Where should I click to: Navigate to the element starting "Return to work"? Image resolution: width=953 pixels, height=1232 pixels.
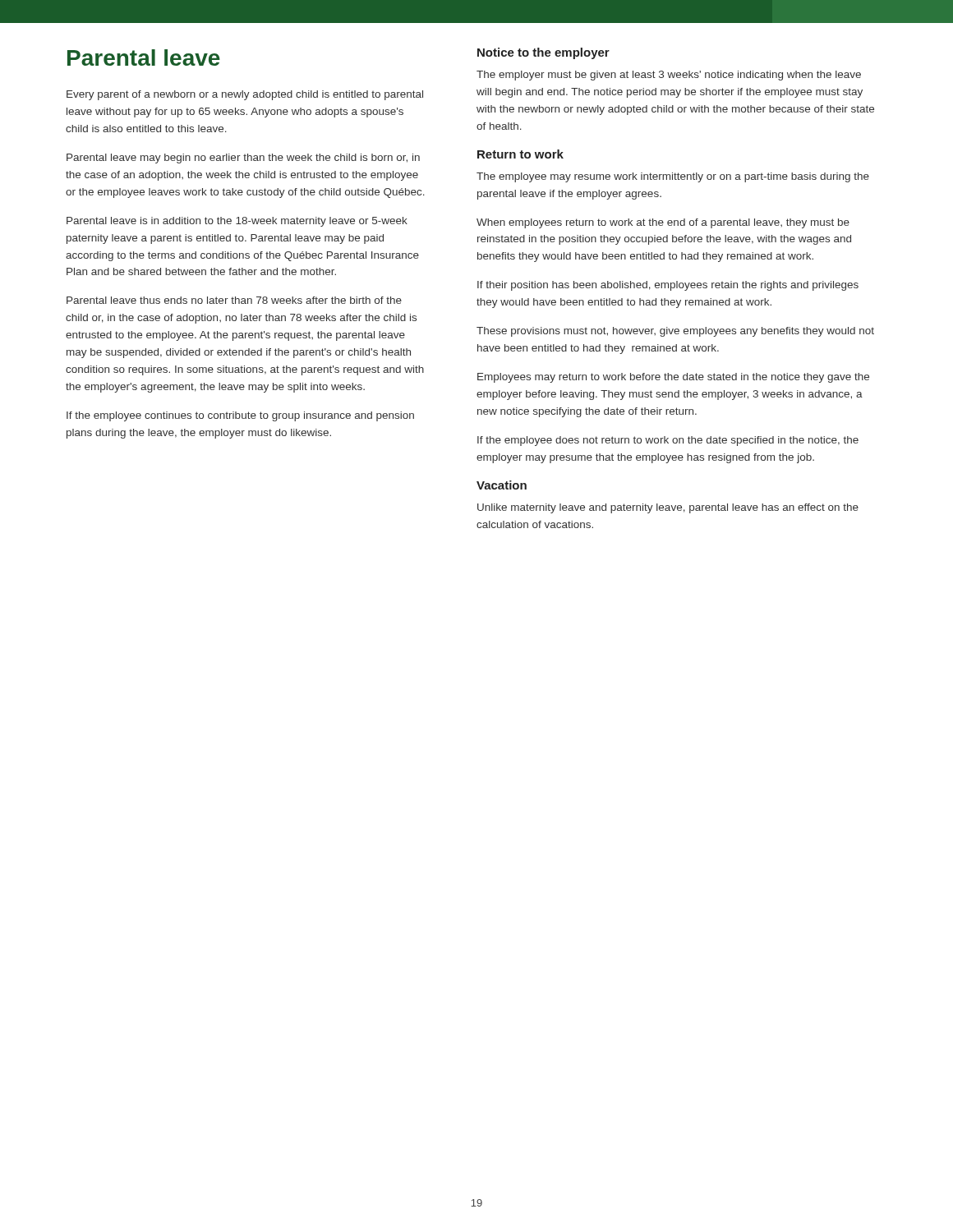click(x=520, y=154)
